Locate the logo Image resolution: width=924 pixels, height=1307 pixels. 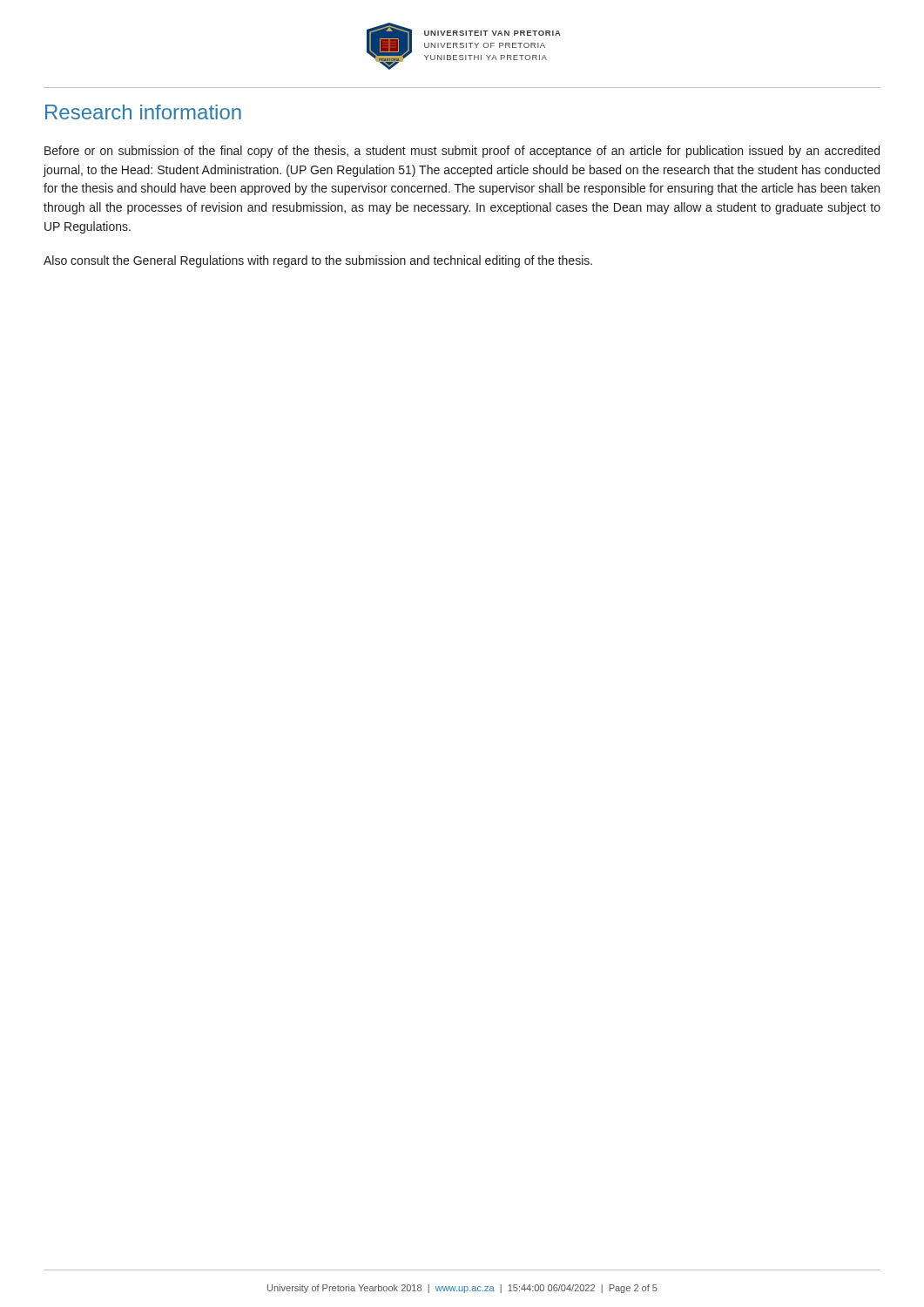(x=462, y=36)
